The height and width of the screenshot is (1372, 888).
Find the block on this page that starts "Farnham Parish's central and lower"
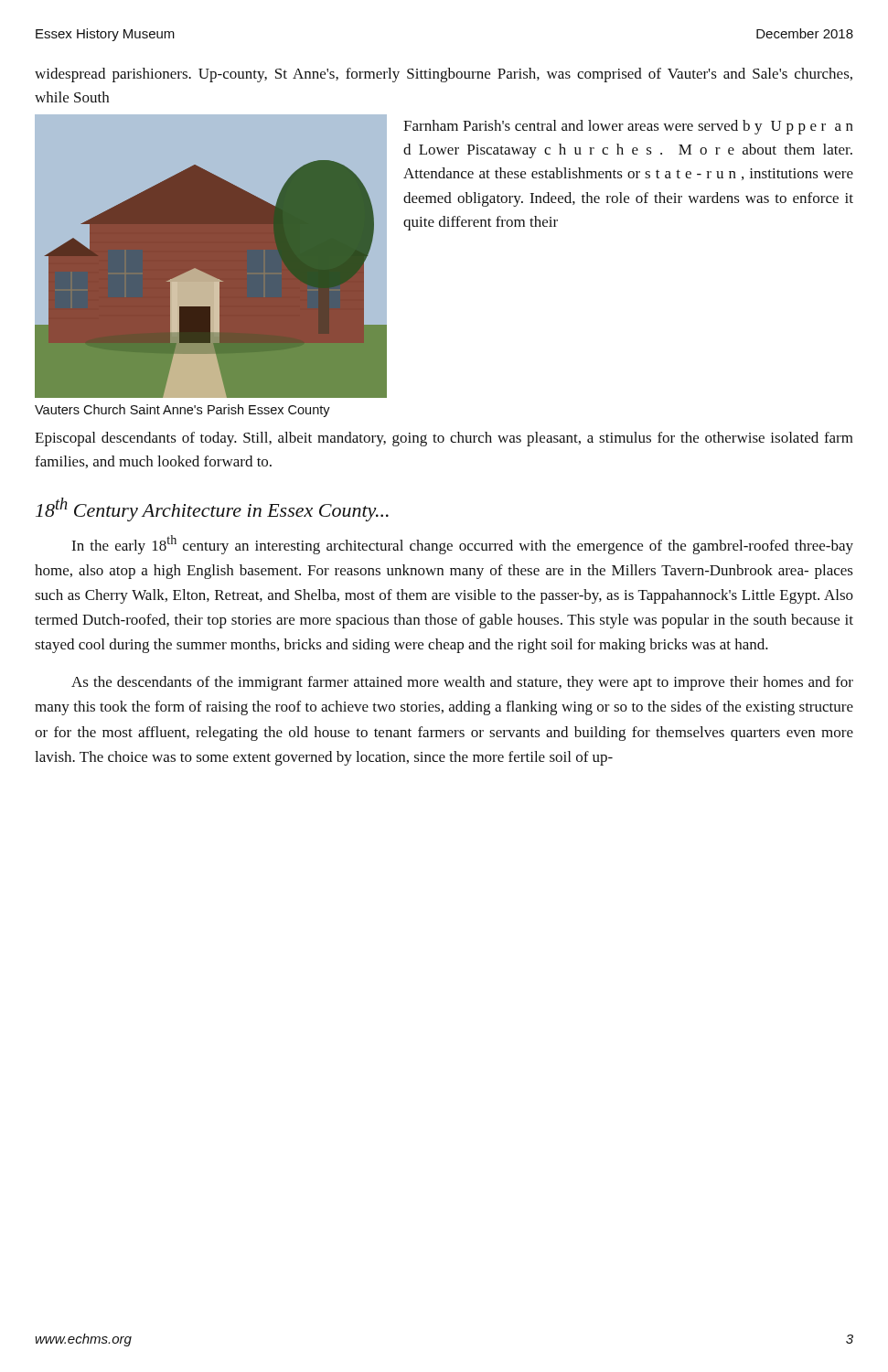tap(628, 174)
